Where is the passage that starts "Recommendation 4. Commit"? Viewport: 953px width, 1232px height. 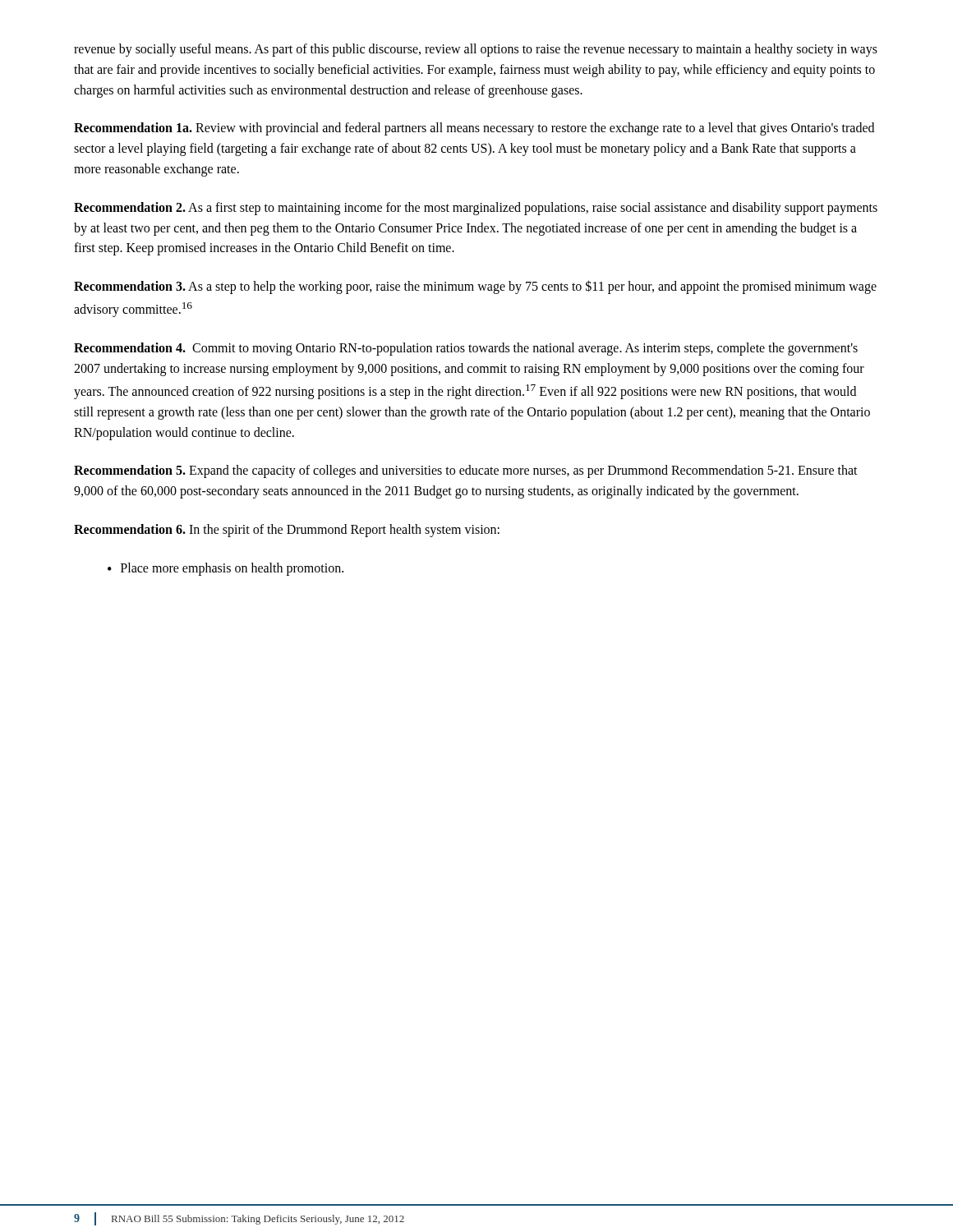pyautogui.click(x=472, y=390)
